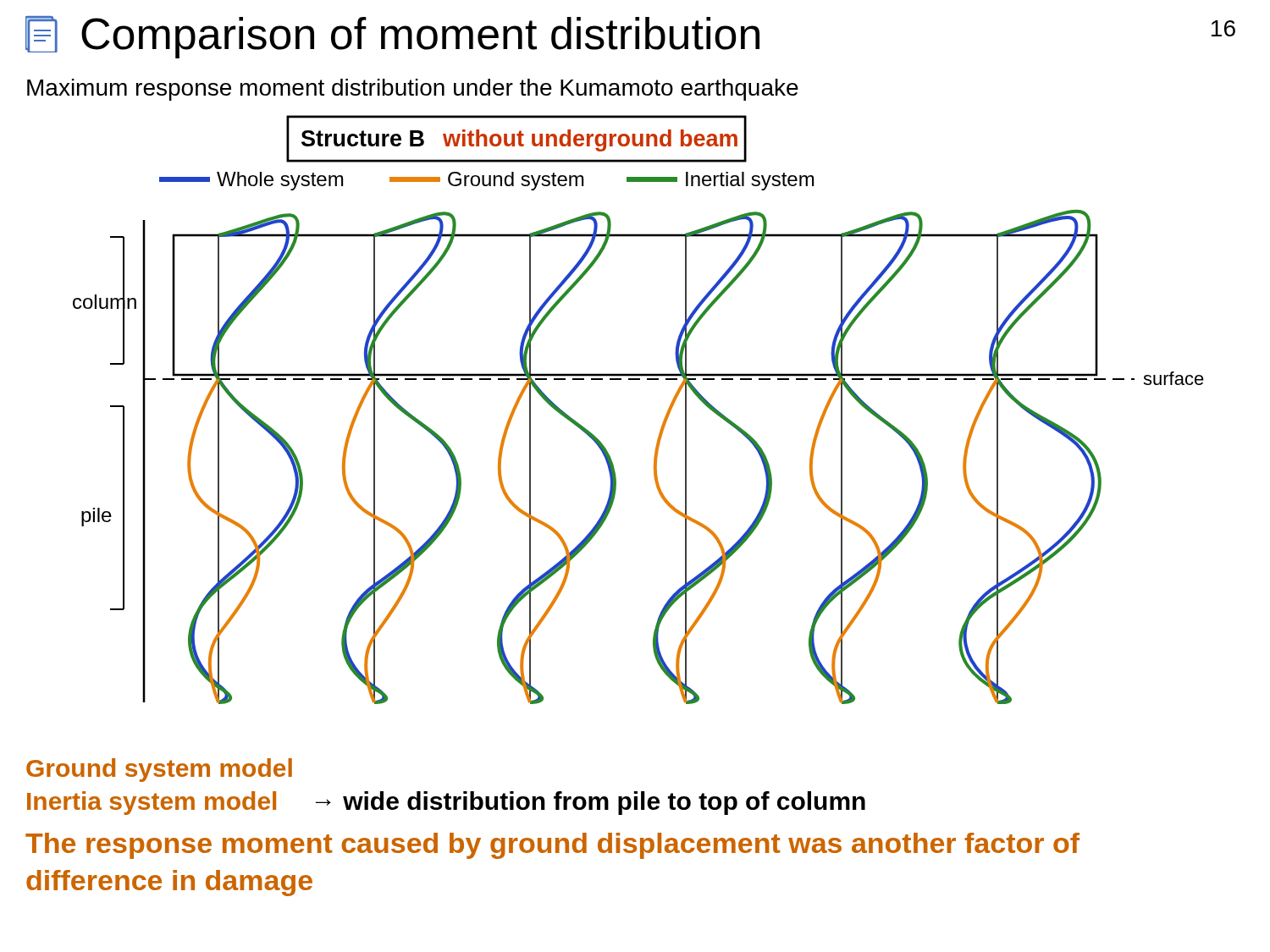Find the text block with the text "Maximum response moment"
Image resolution: width=1270 pixels, height=952 pixels.
click(412, 88)
